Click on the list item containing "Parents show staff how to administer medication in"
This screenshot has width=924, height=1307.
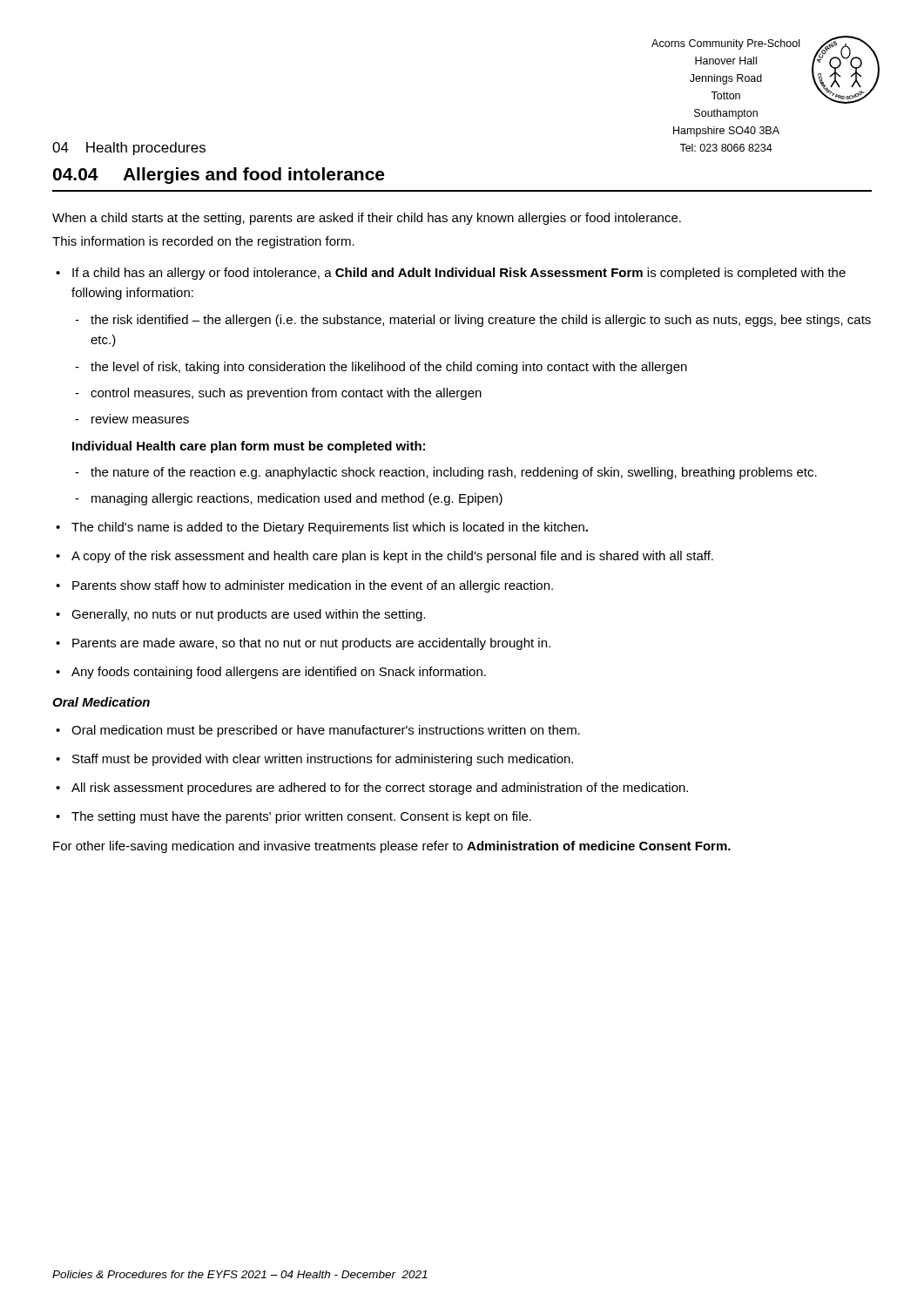(x=313, y=585)
